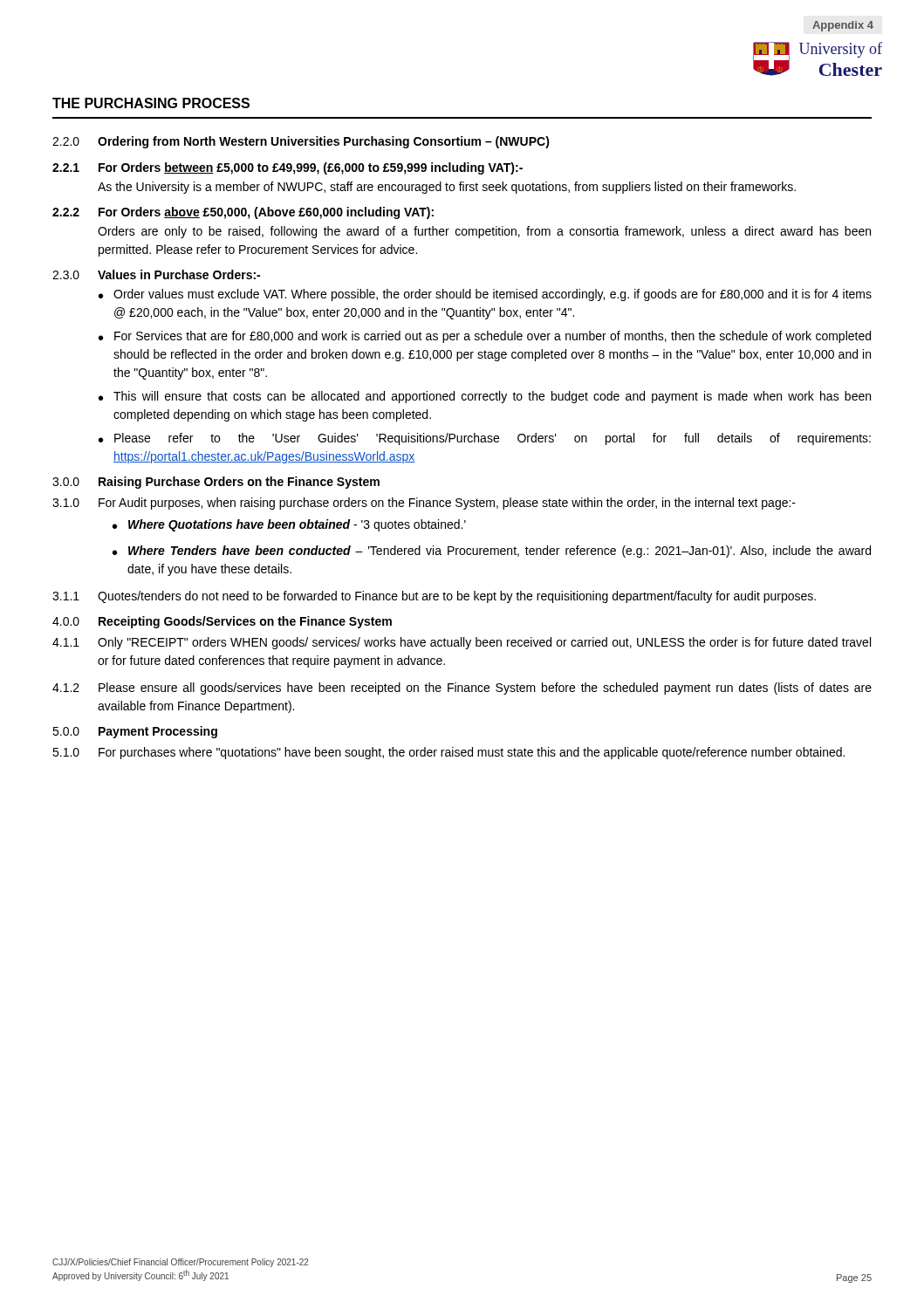This screenshot has height=1309, width=924.
Task: Find the block starting "1.1 Only "RECEIPT" orders WHEN goods/"
Action: [462, 652]
